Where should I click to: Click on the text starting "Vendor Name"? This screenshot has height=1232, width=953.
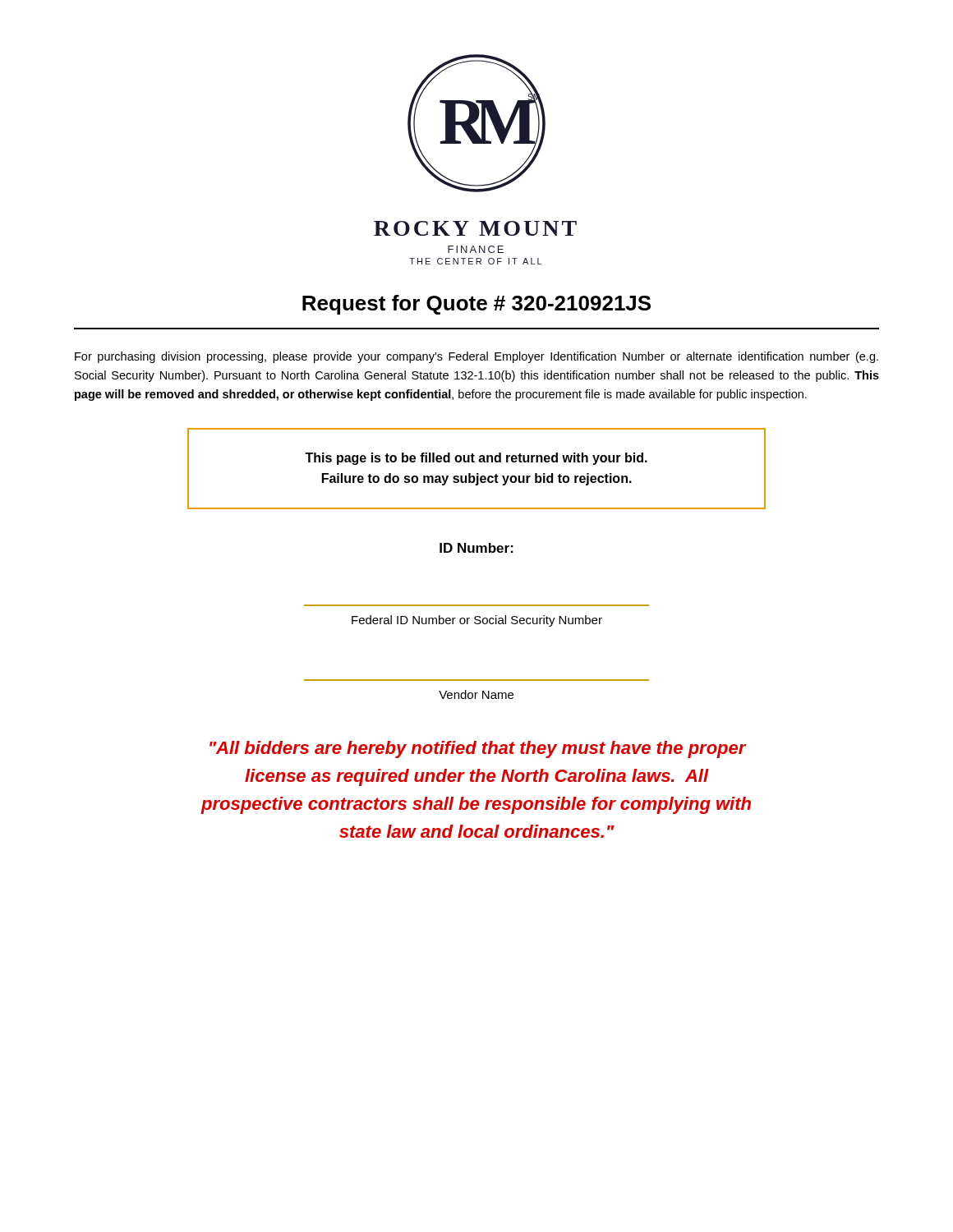(x=476, y=679)
